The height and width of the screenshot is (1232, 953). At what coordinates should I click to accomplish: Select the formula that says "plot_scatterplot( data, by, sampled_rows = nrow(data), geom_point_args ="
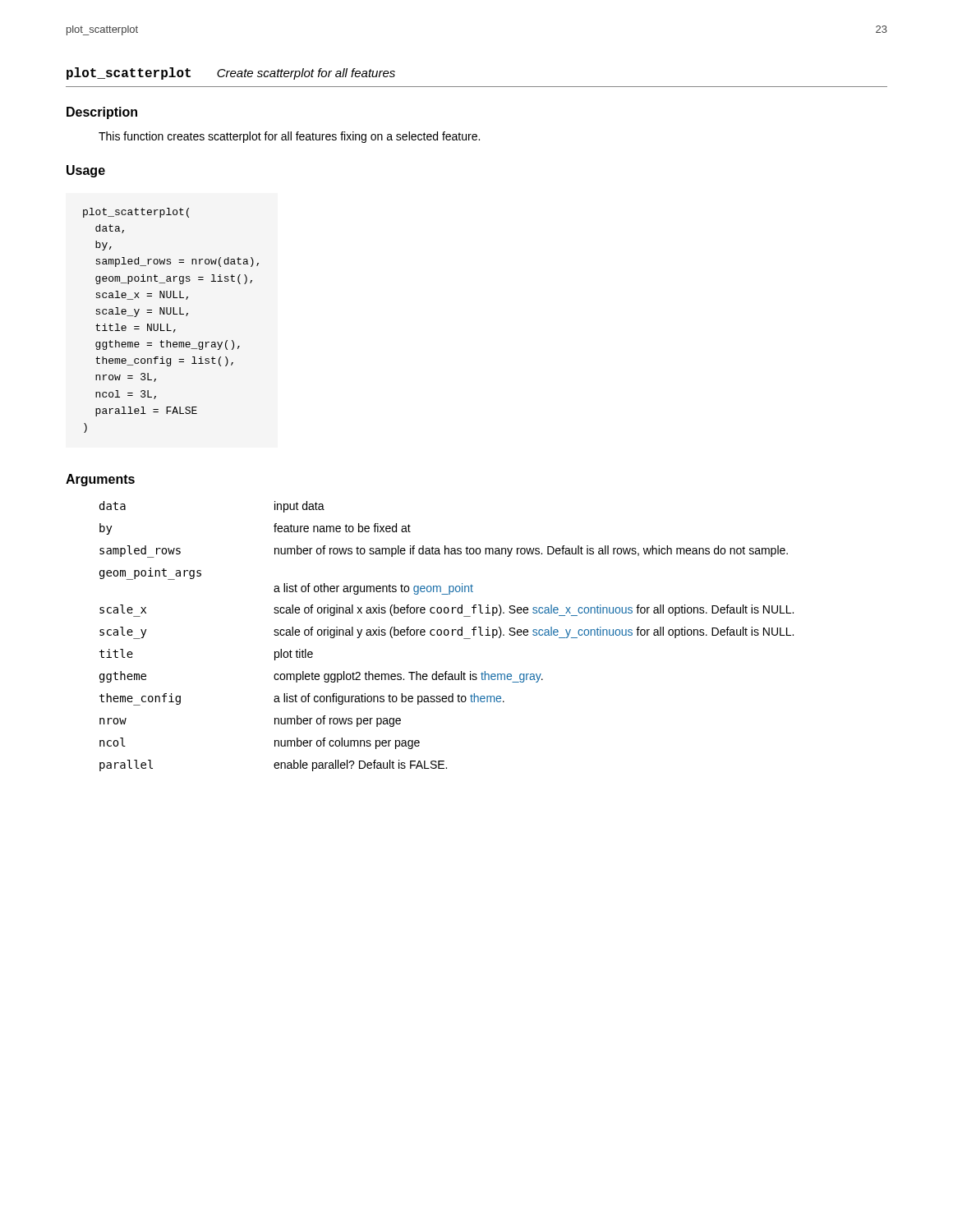pyautogui.click(x=172, y=320)
